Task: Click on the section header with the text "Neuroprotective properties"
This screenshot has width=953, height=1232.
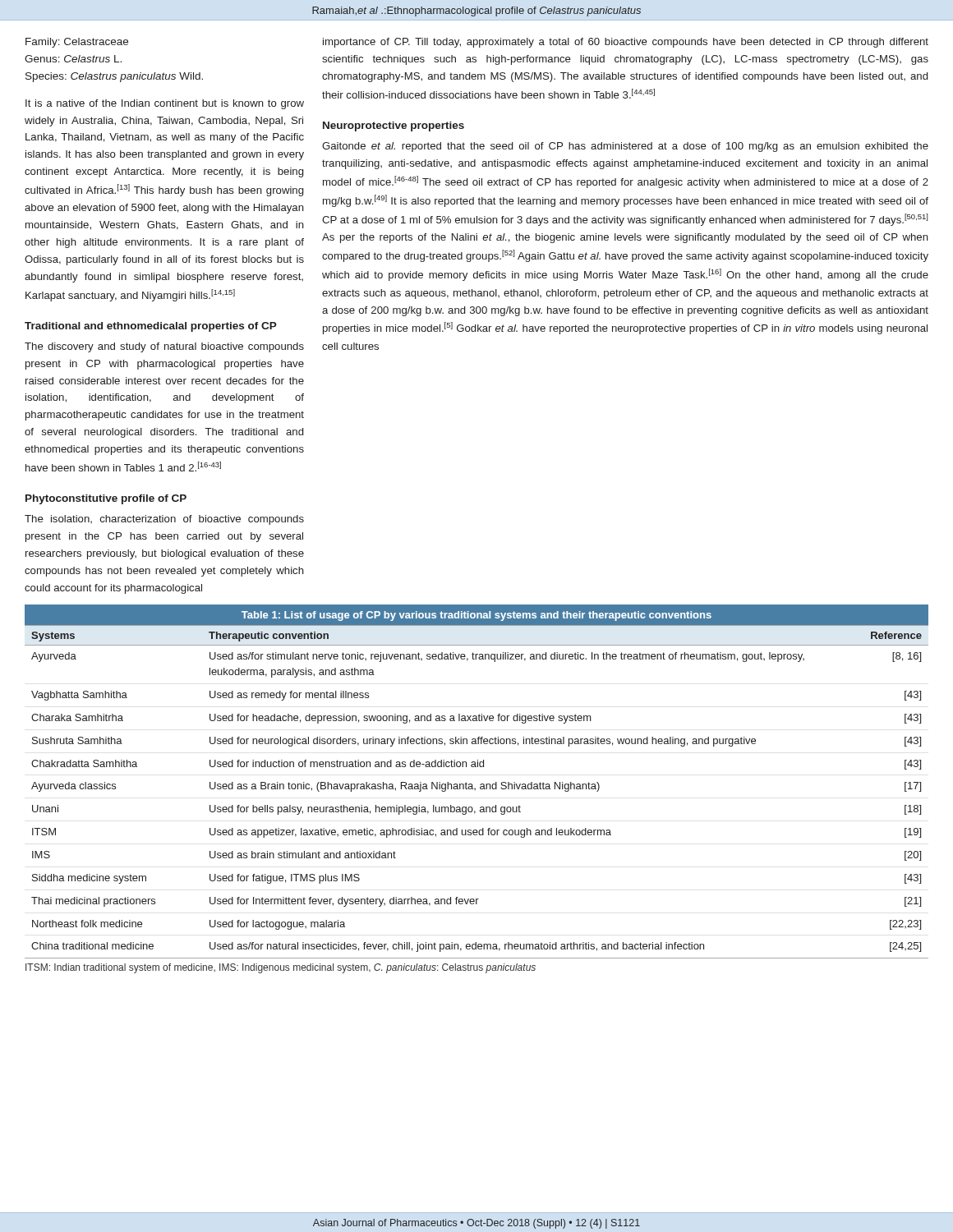Action: point(393,125)
